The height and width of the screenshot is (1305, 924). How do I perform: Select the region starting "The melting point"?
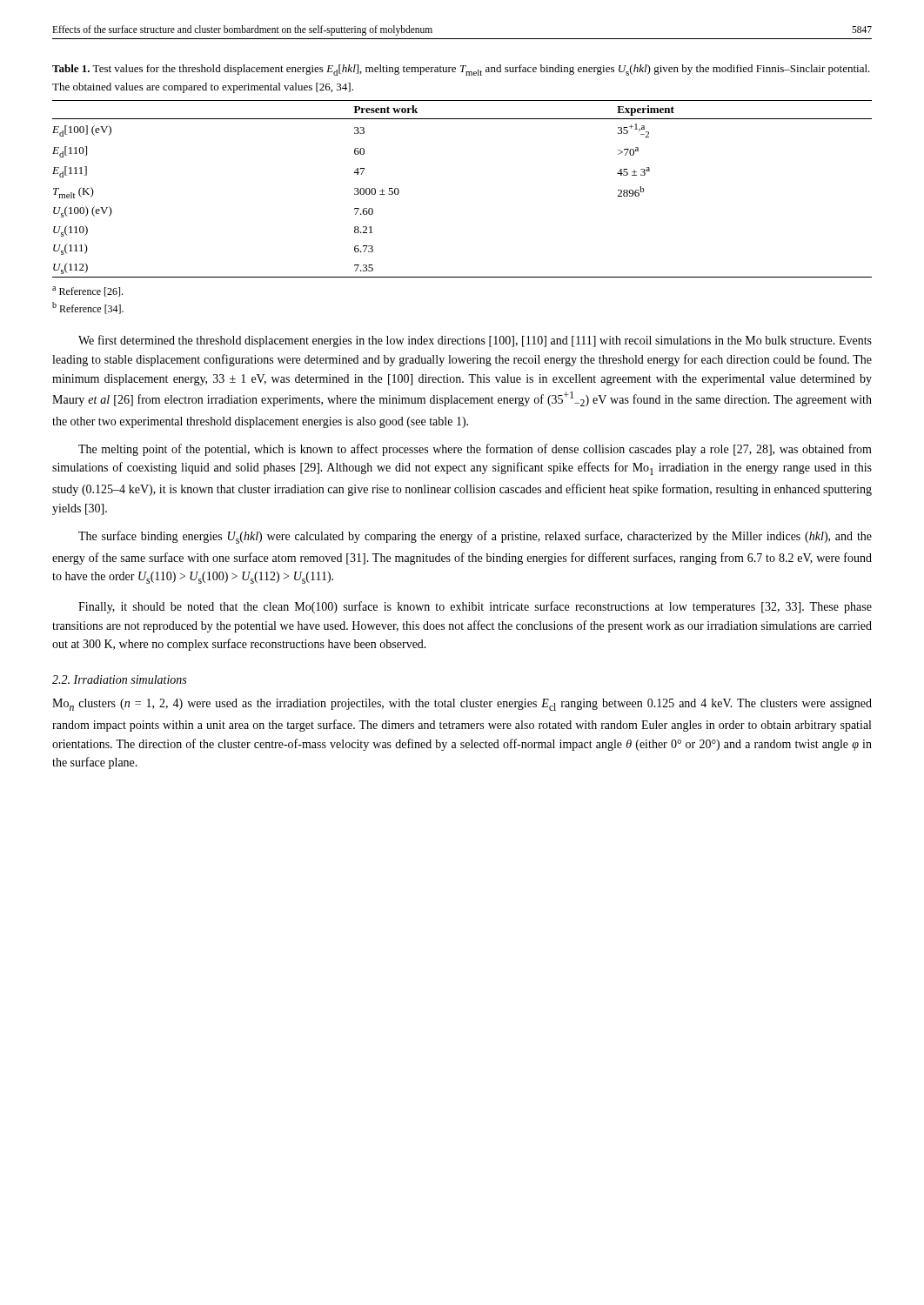point(462,479)
